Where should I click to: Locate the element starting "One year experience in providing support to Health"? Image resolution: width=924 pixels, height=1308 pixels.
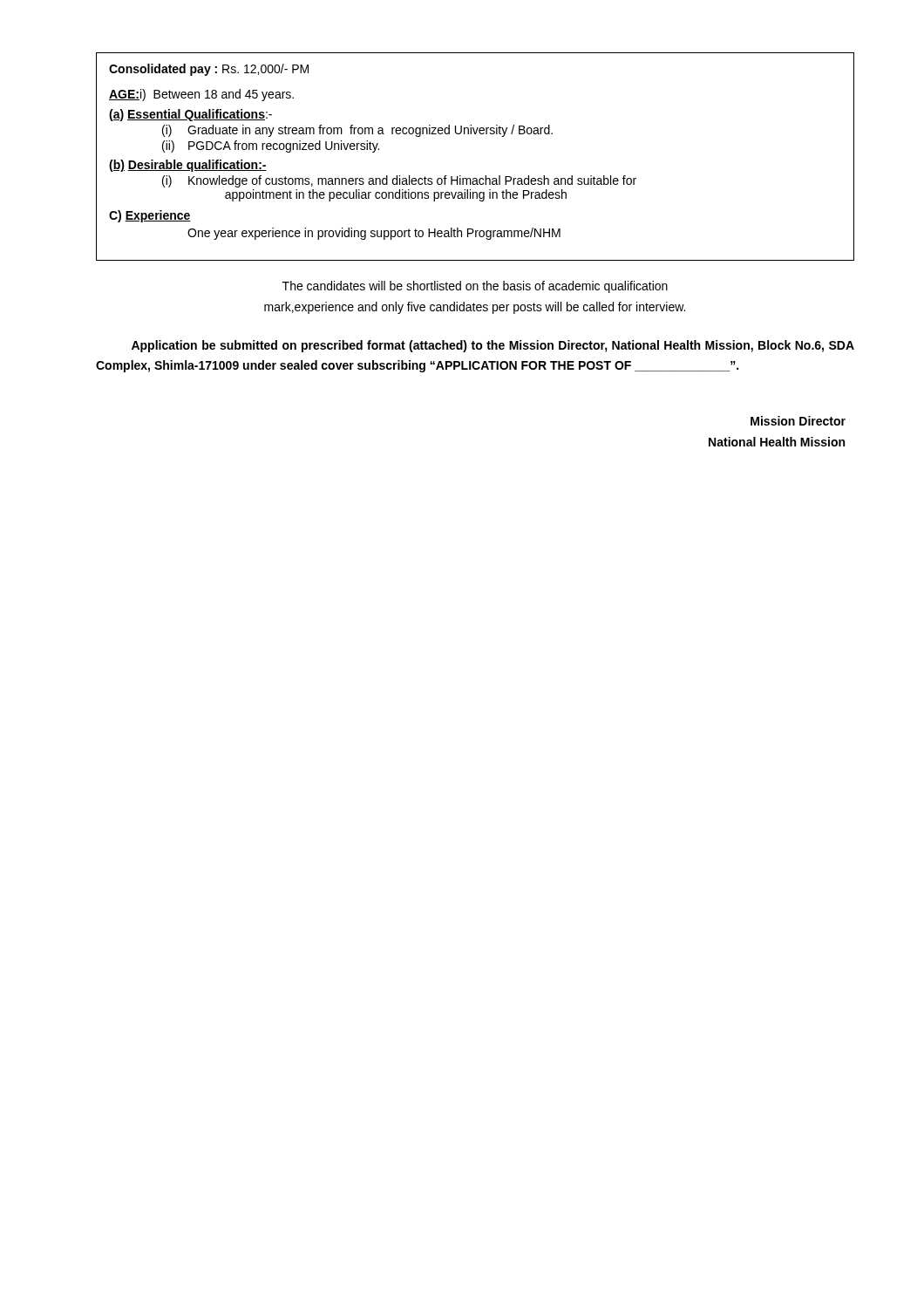(374, 233)
